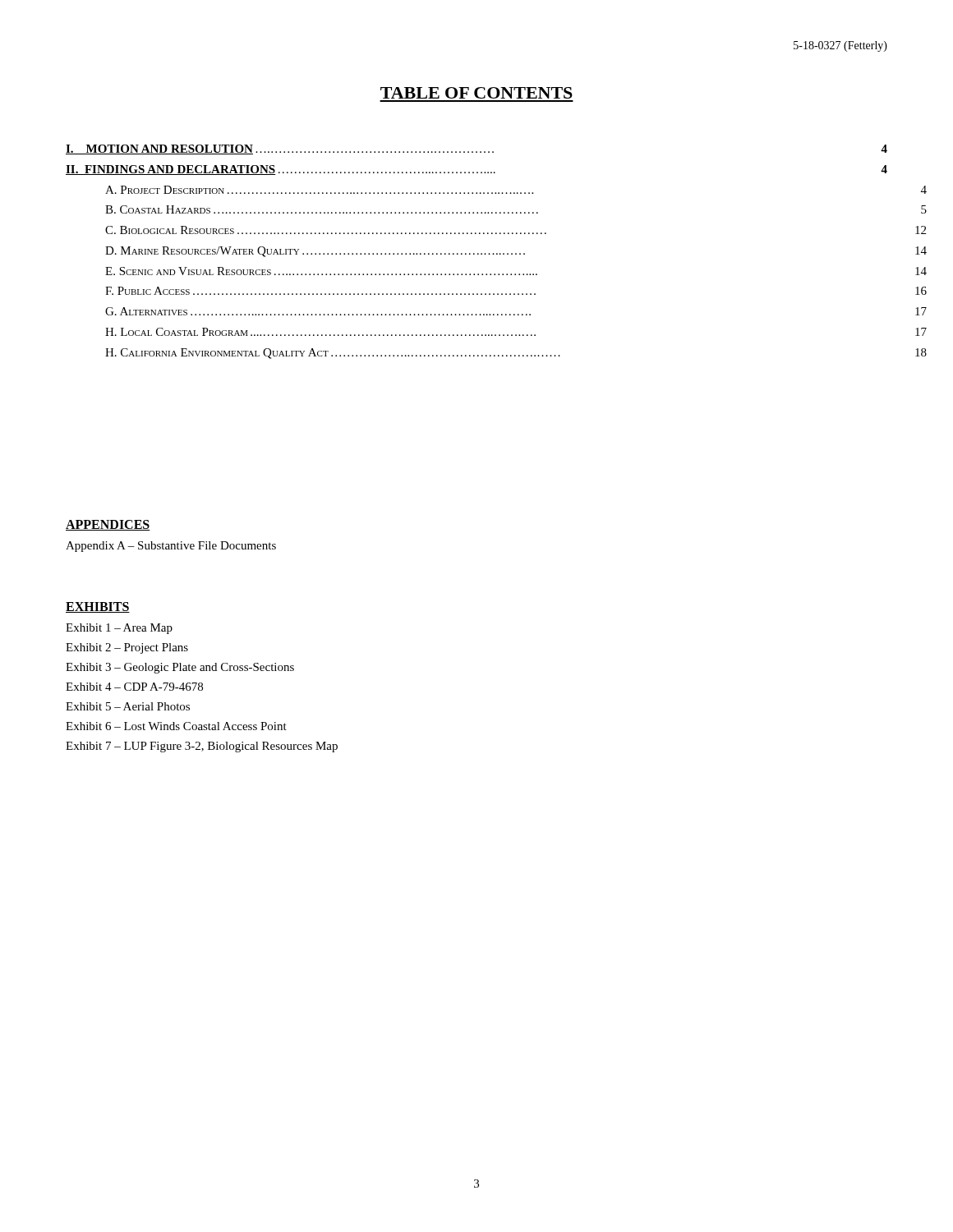Select the text starting "F. Public Access ………………………………………………………………………… 16"
This screenshot has height=1232, width=953.
pos(516,291)
